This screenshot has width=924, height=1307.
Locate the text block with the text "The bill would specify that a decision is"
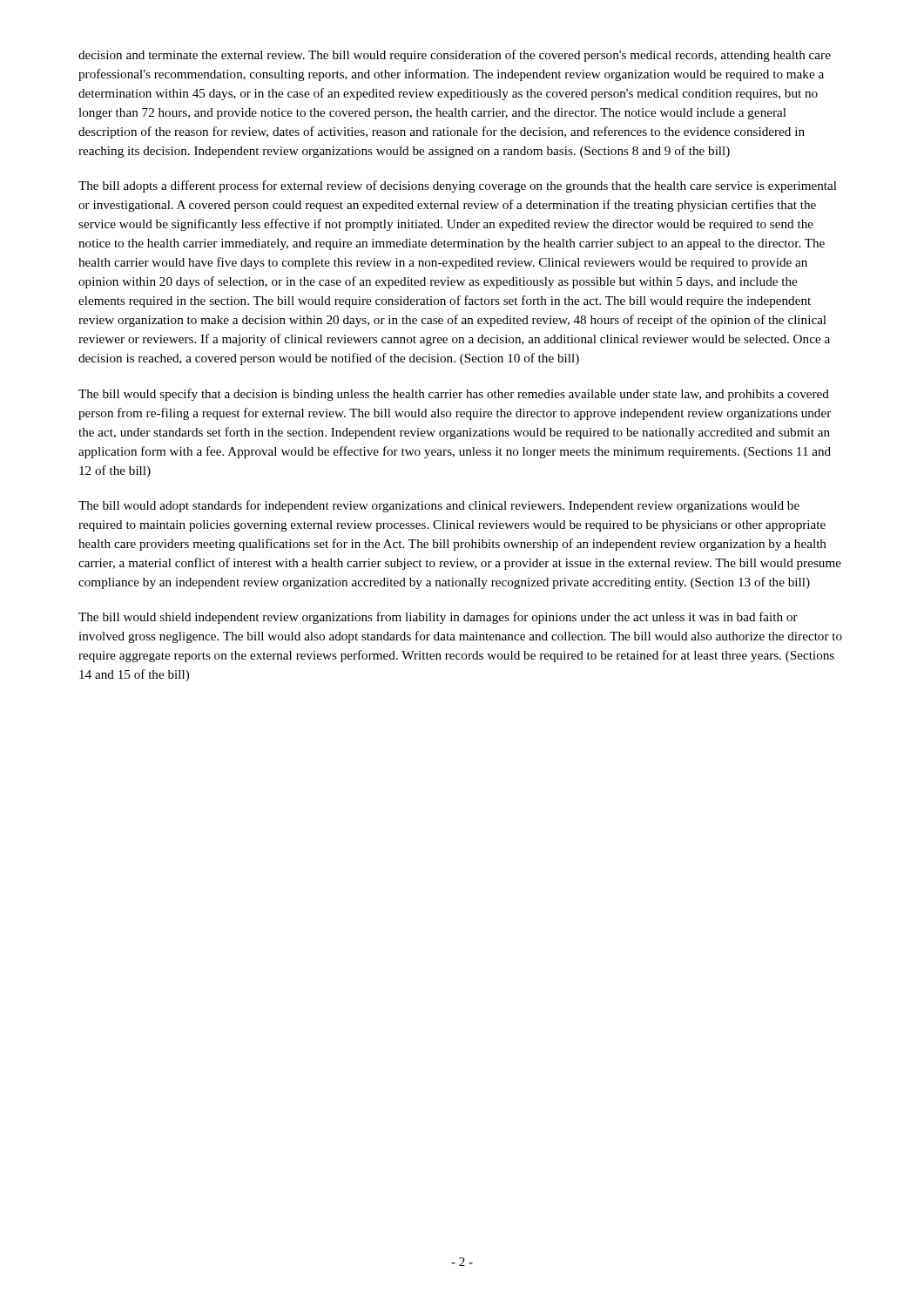click(455, 431)
